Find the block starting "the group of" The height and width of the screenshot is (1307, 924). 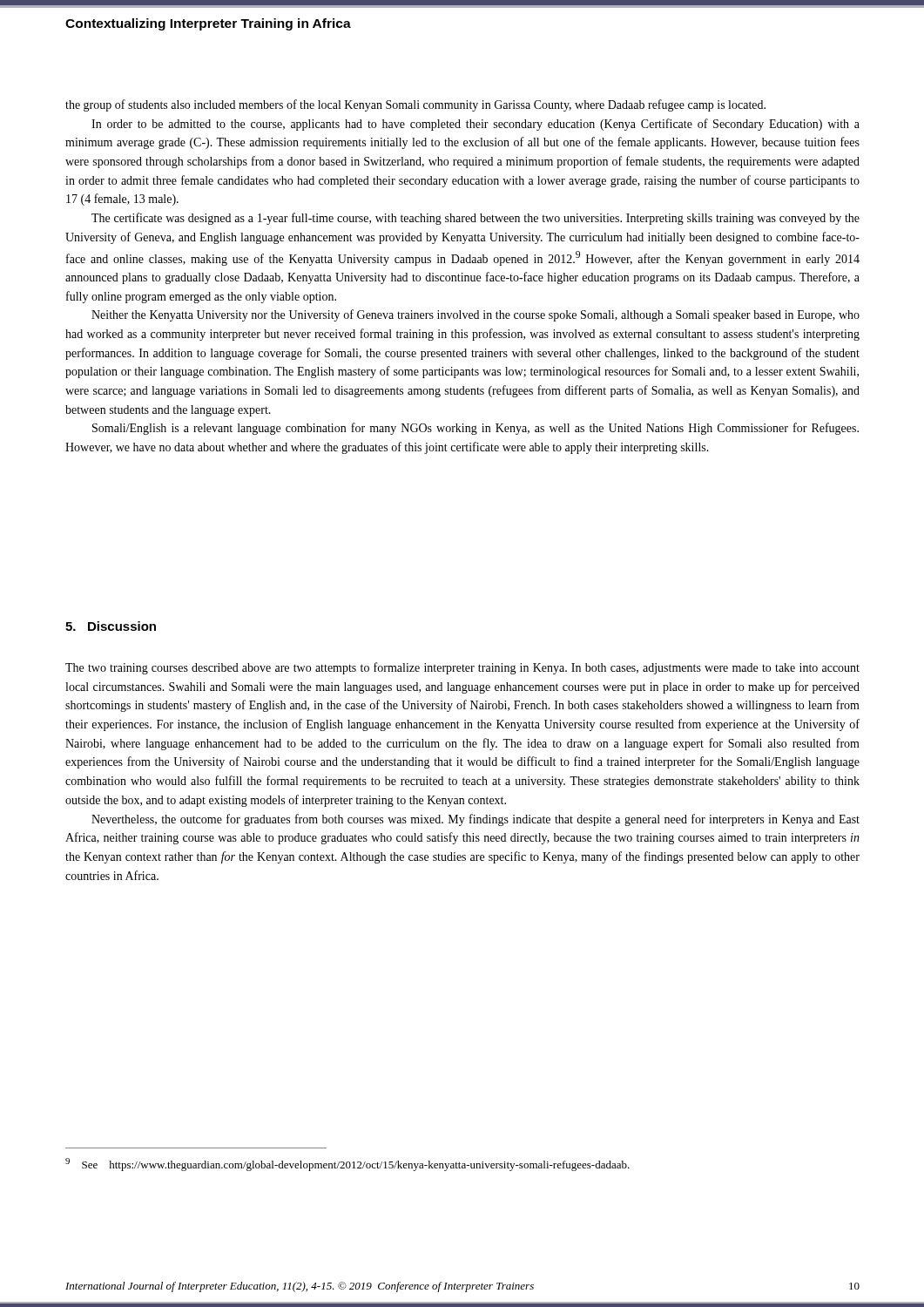[462, 276]
